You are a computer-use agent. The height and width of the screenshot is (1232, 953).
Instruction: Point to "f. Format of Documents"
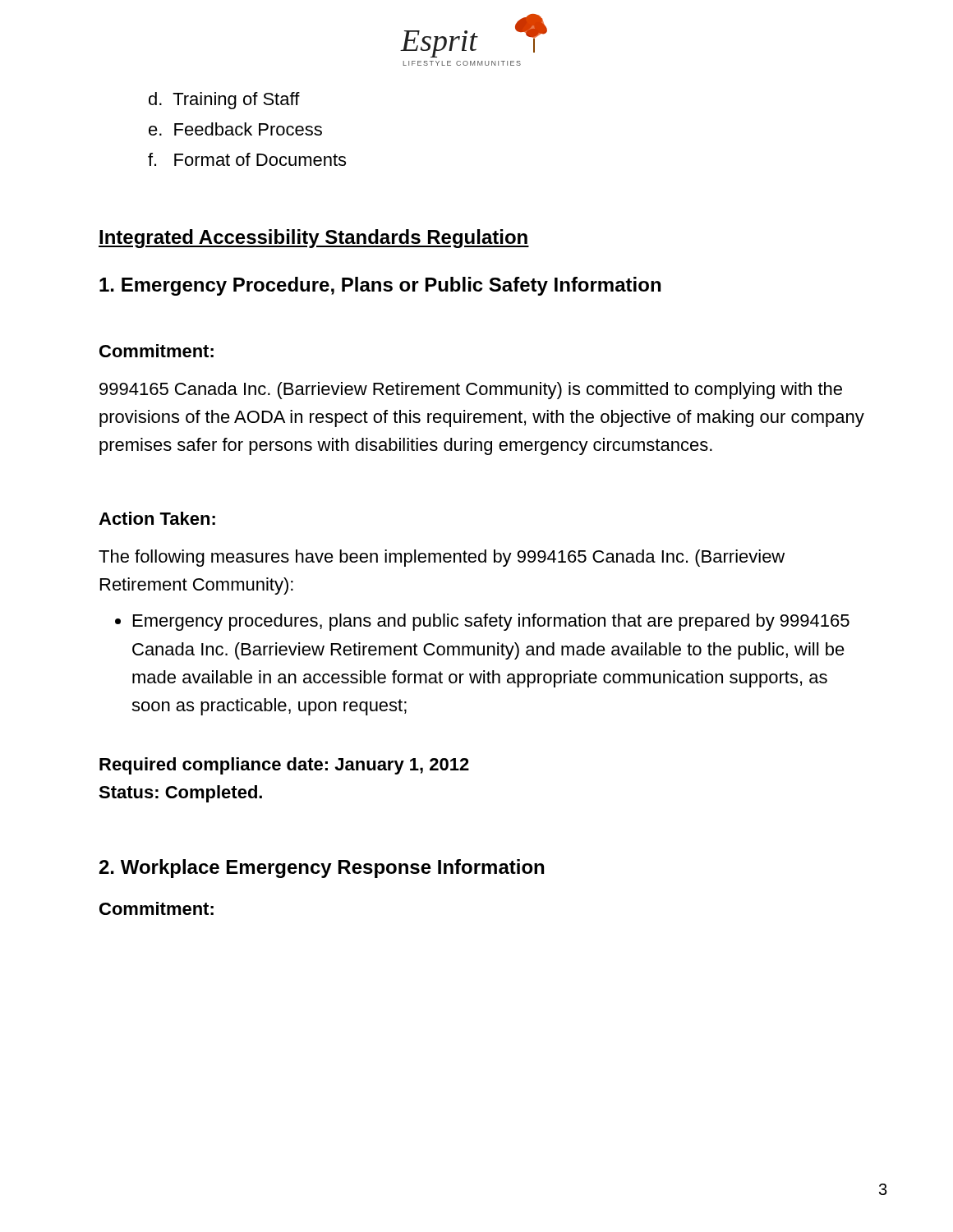[247, 160]
